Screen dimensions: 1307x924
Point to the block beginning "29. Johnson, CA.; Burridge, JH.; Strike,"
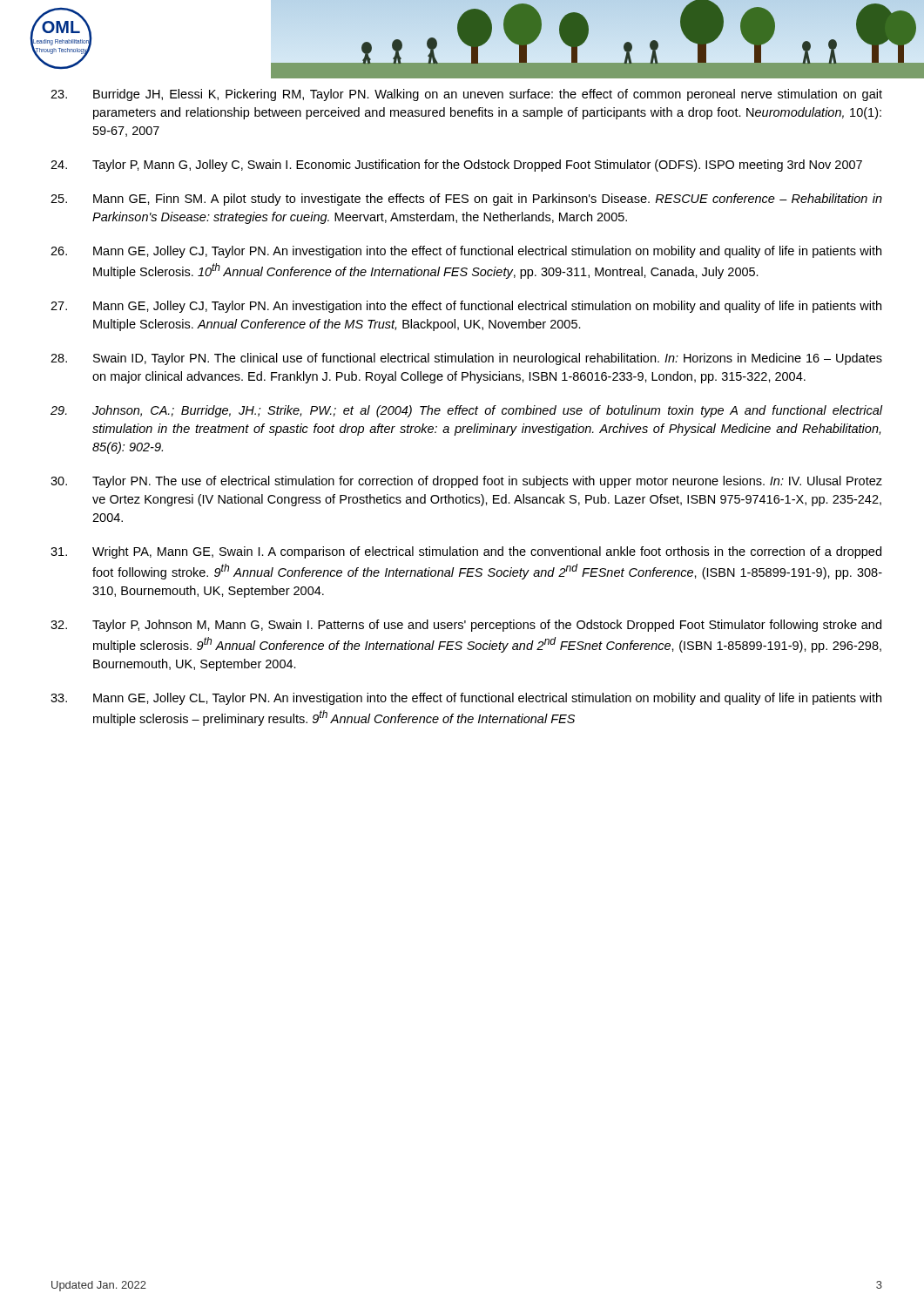tap(466, 429)
